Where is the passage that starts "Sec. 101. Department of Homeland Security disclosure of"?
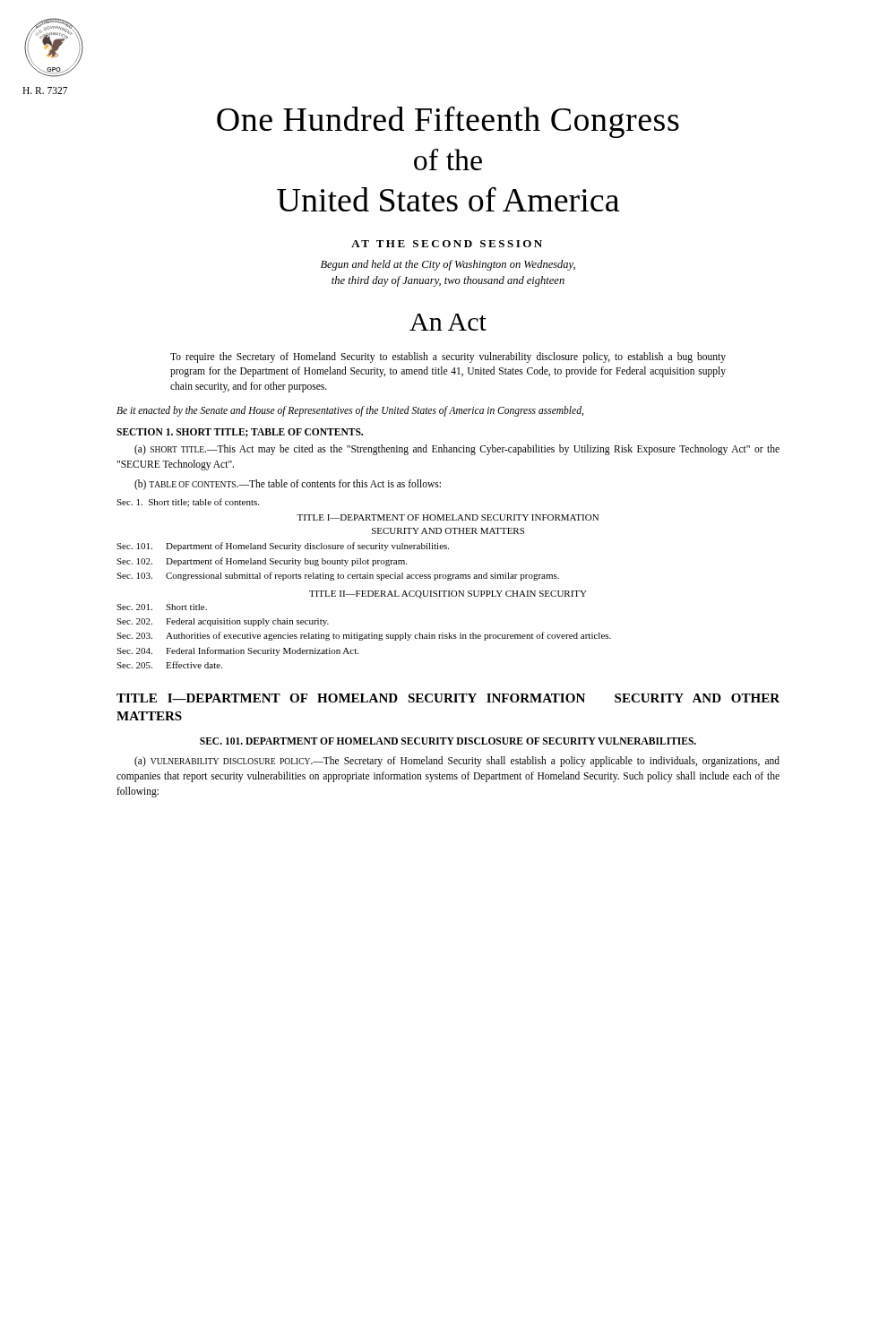896x1344 pixels. pyautogui.click(x=283, y=547)
